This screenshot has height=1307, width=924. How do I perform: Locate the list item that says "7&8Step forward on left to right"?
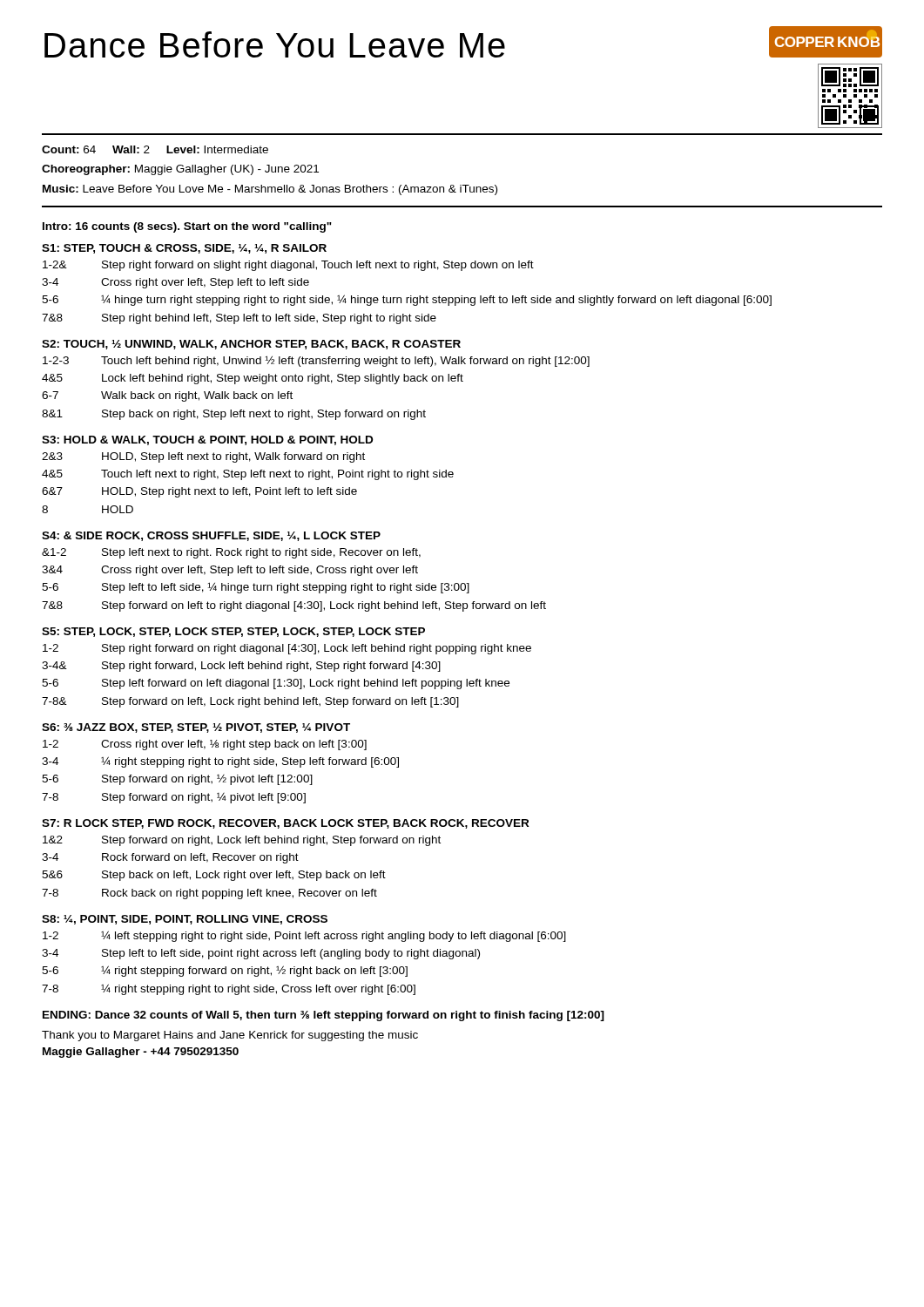462,605
